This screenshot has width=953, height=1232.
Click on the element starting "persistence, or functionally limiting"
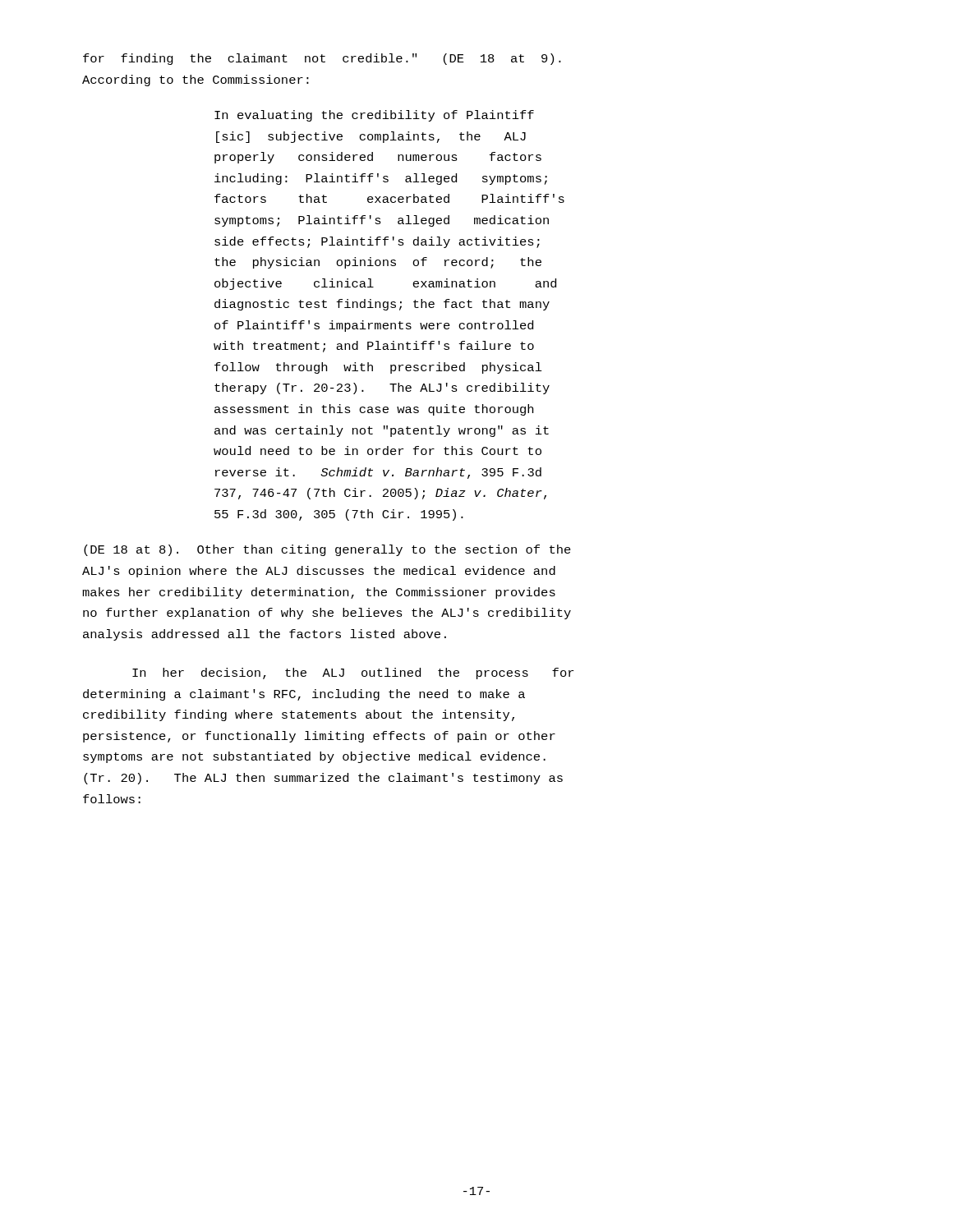[319, 737]
